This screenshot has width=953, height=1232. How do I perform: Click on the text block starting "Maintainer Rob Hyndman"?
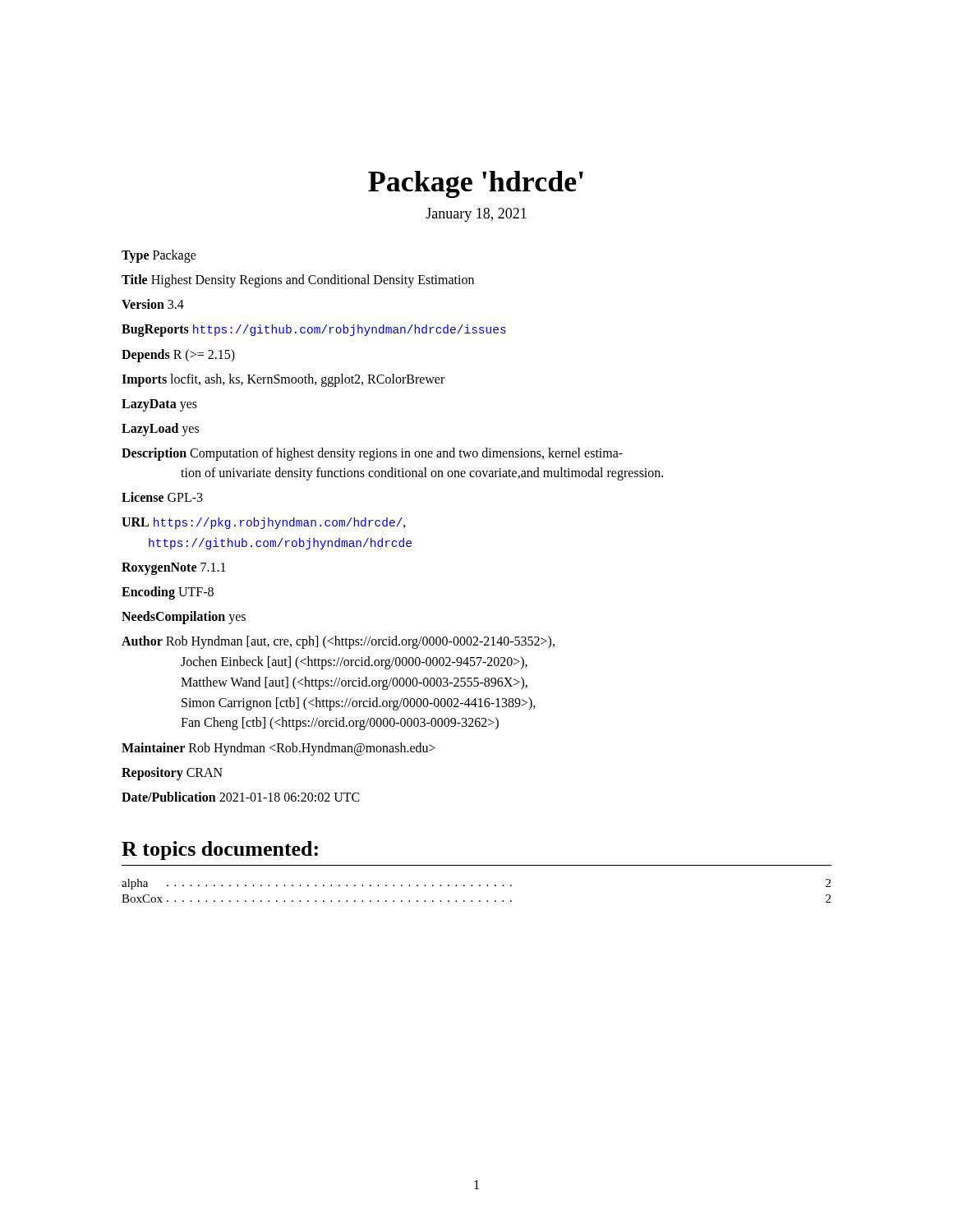(279, 748)
